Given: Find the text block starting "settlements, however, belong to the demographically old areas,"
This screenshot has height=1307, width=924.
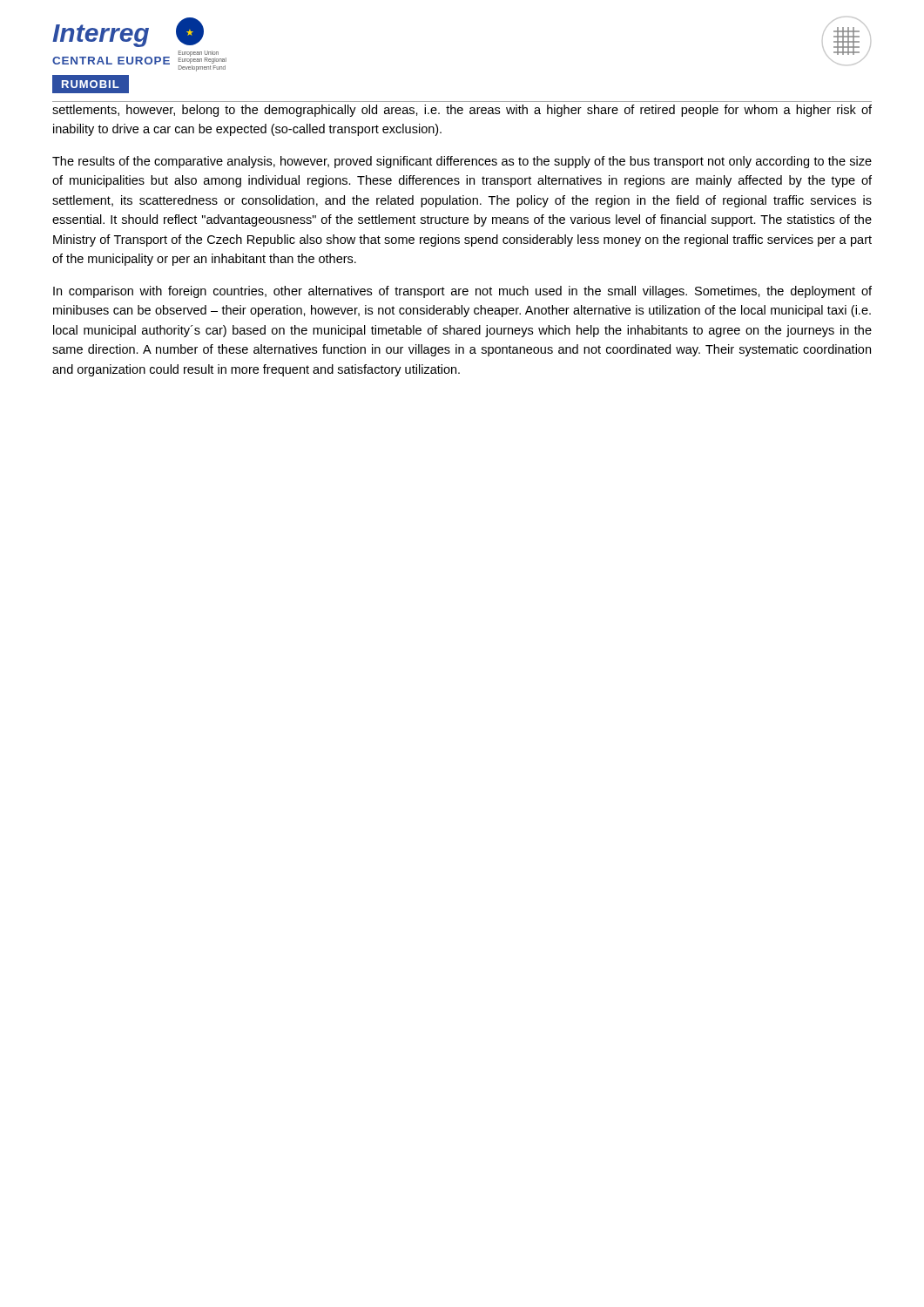Looking at the screenshot, I should (462, 120).
